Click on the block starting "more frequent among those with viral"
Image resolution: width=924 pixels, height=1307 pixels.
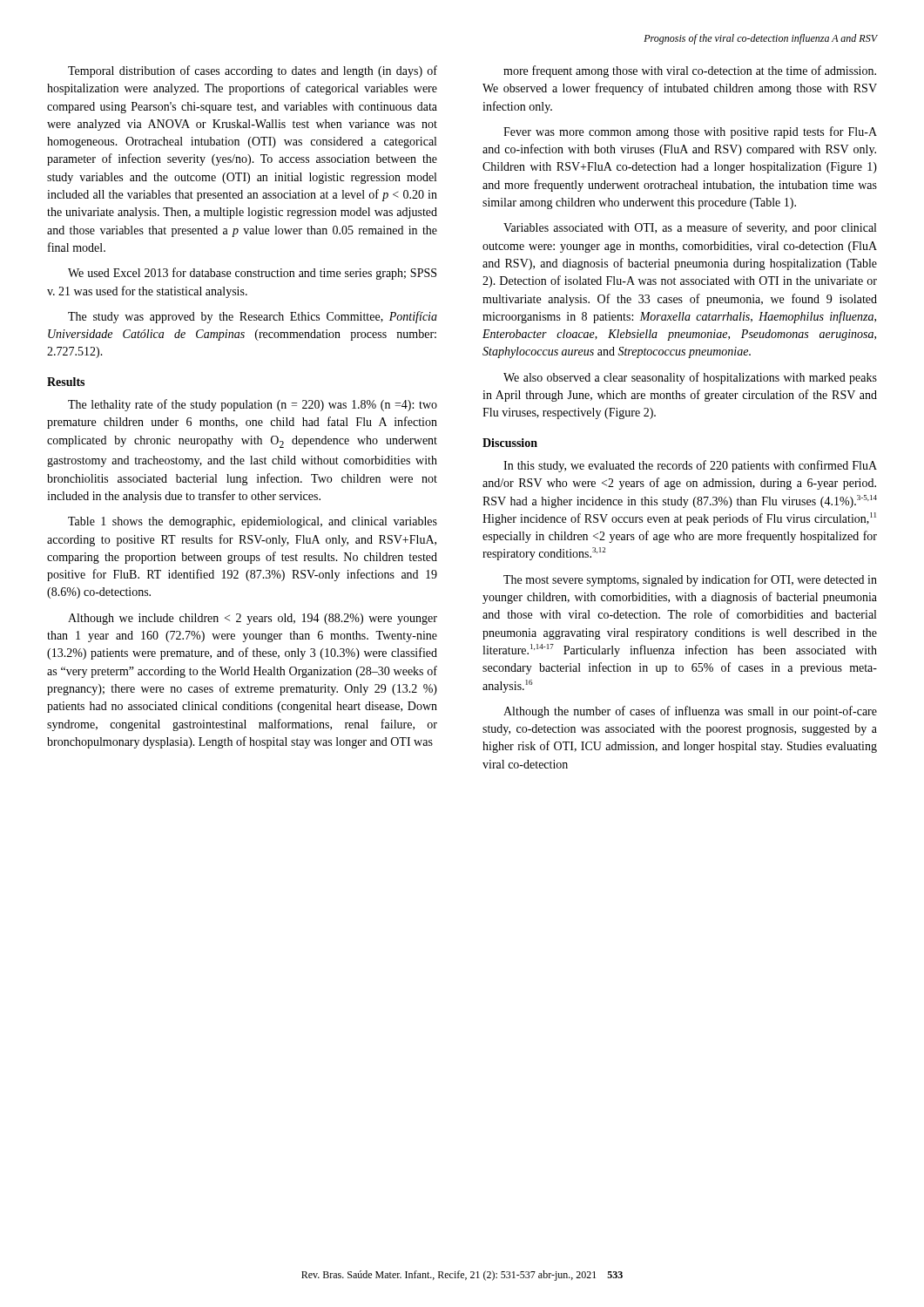pyautogui.click(x=680, y=89)
